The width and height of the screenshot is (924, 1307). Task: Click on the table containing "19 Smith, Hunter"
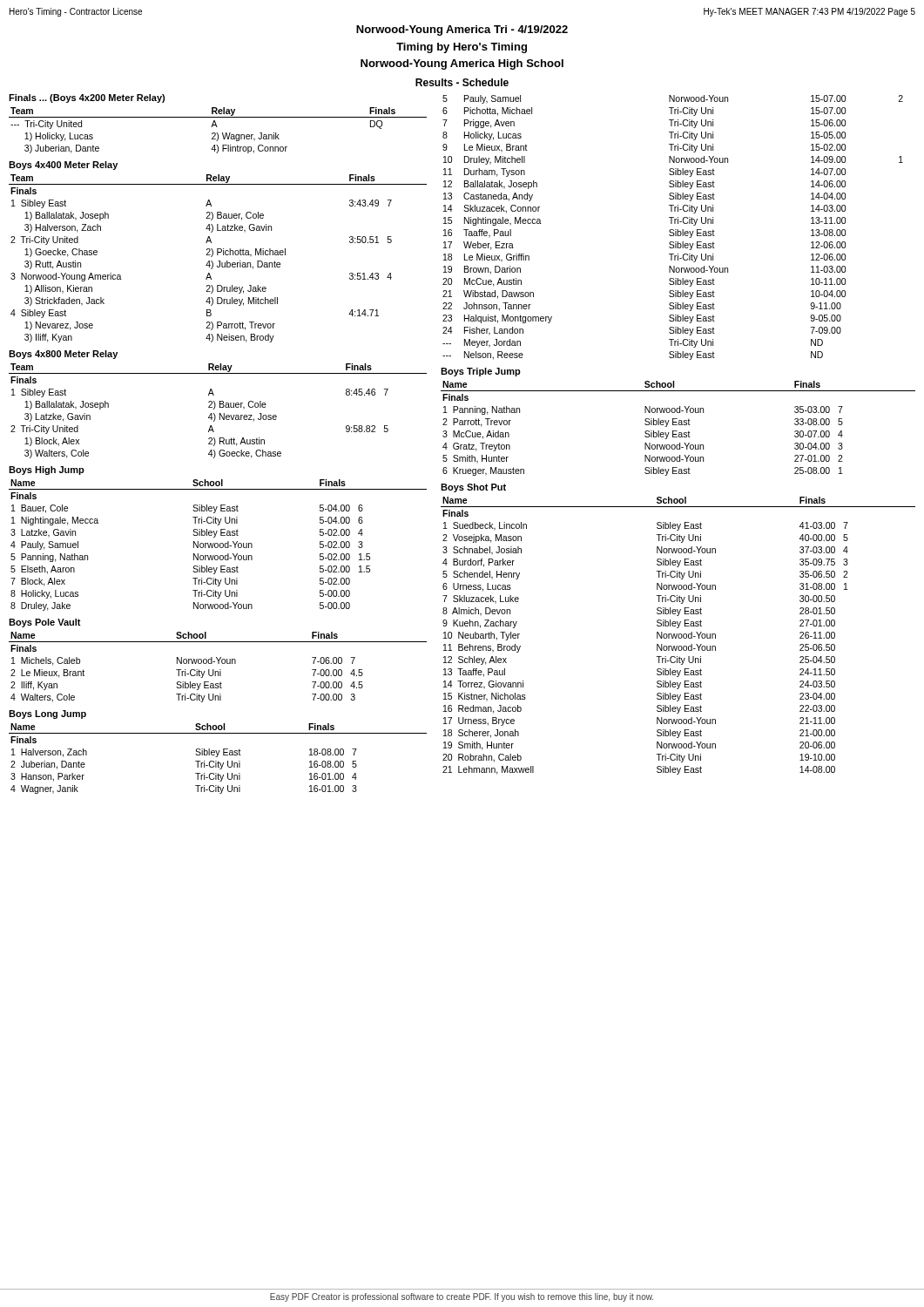[678, 635]
